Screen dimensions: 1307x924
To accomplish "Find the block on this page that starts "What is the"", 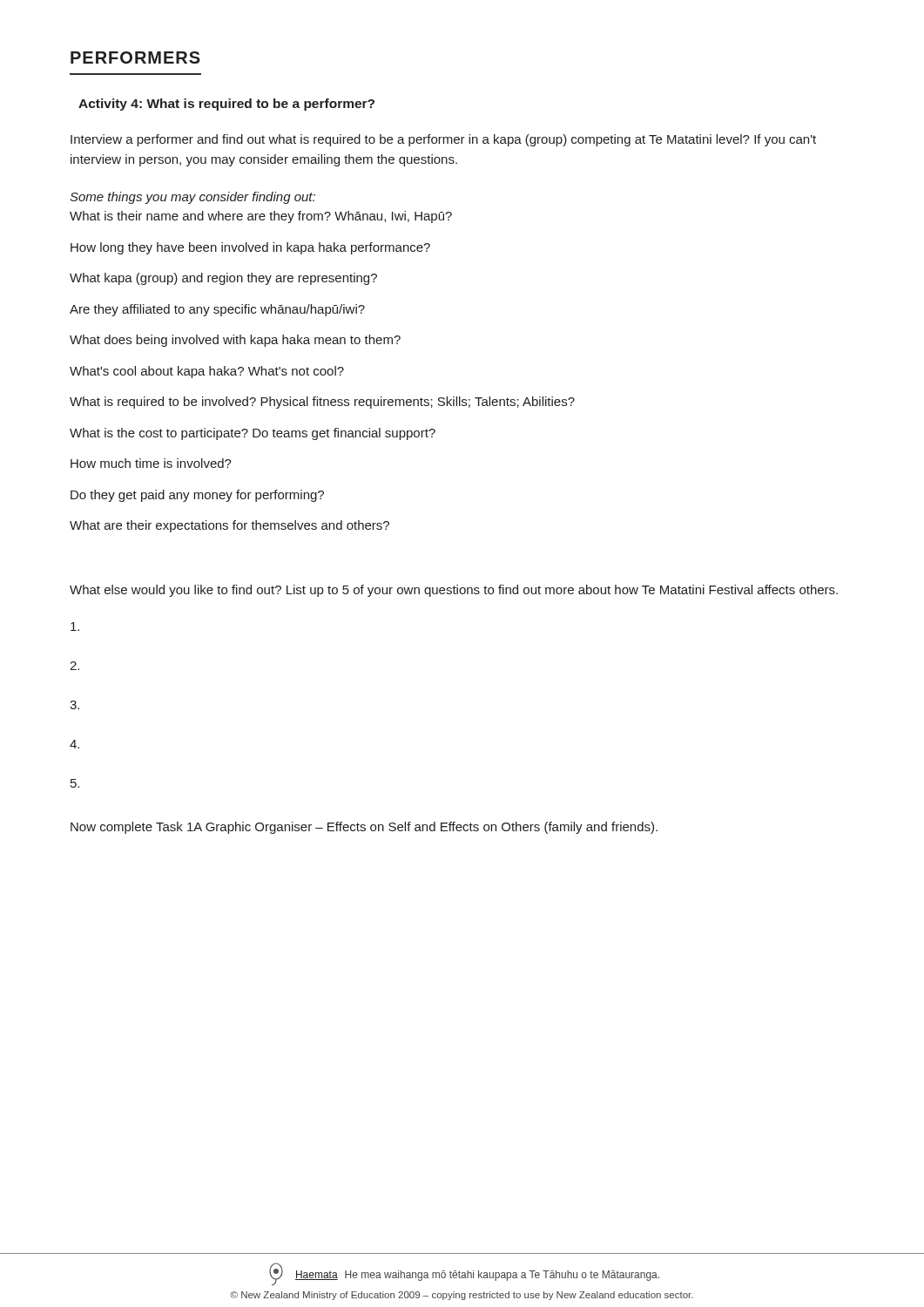I will tap(253, 432).
